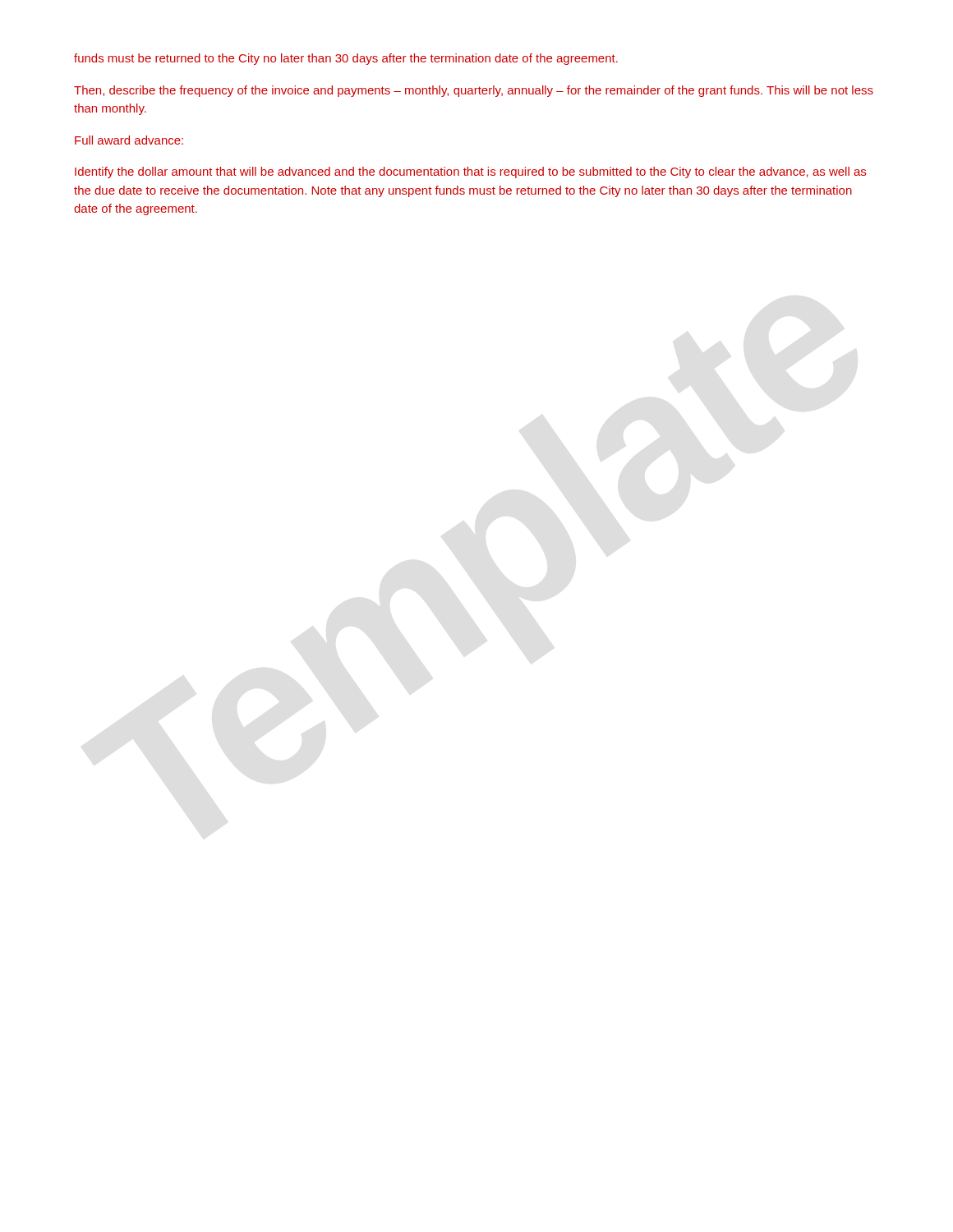Select the text block that reads "Identify the dollar amount"
953x1232 pixels.
coord(470,190)
